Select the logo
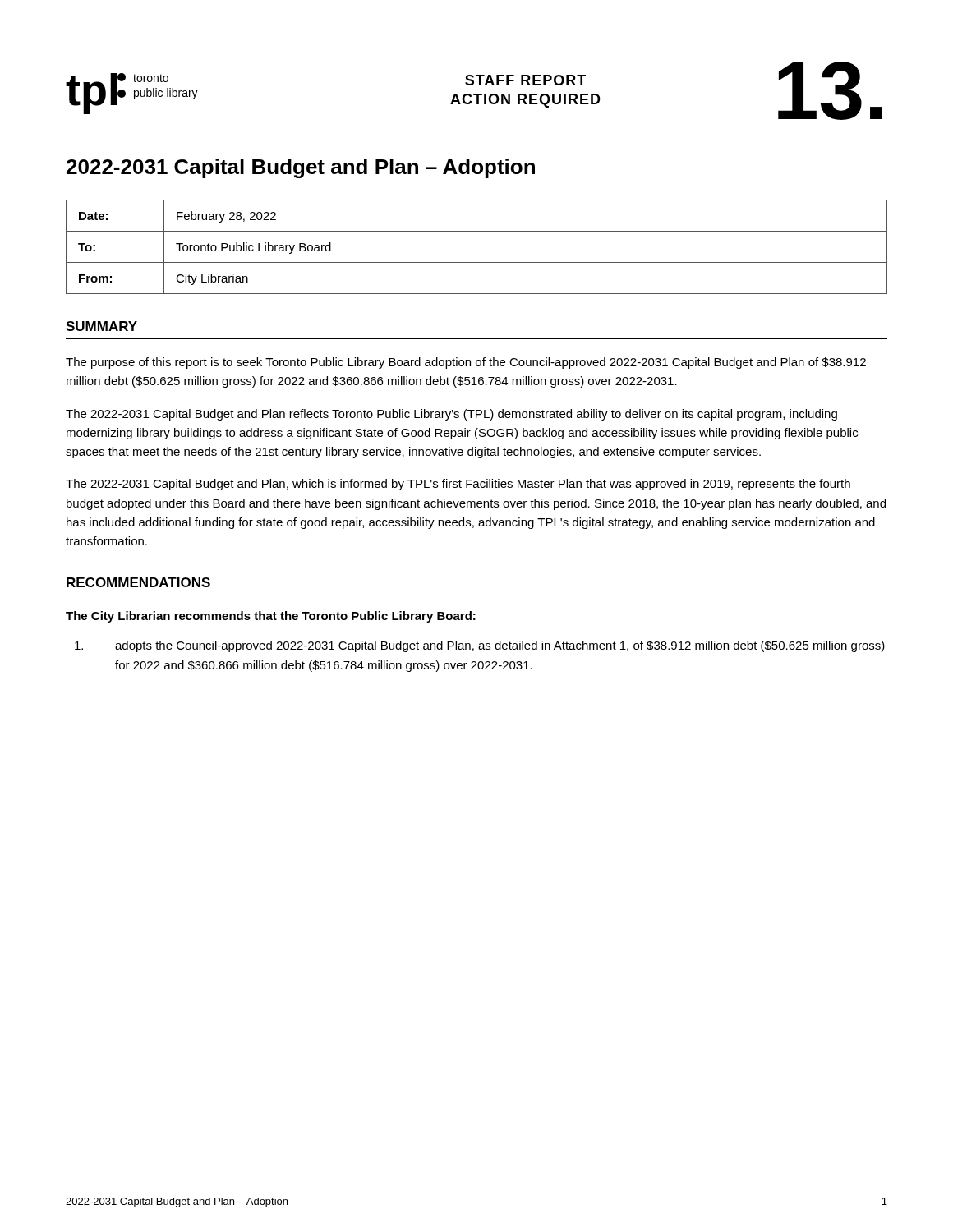The width and height of the screenshot is (953, 1232). click(x=156, y=90)
